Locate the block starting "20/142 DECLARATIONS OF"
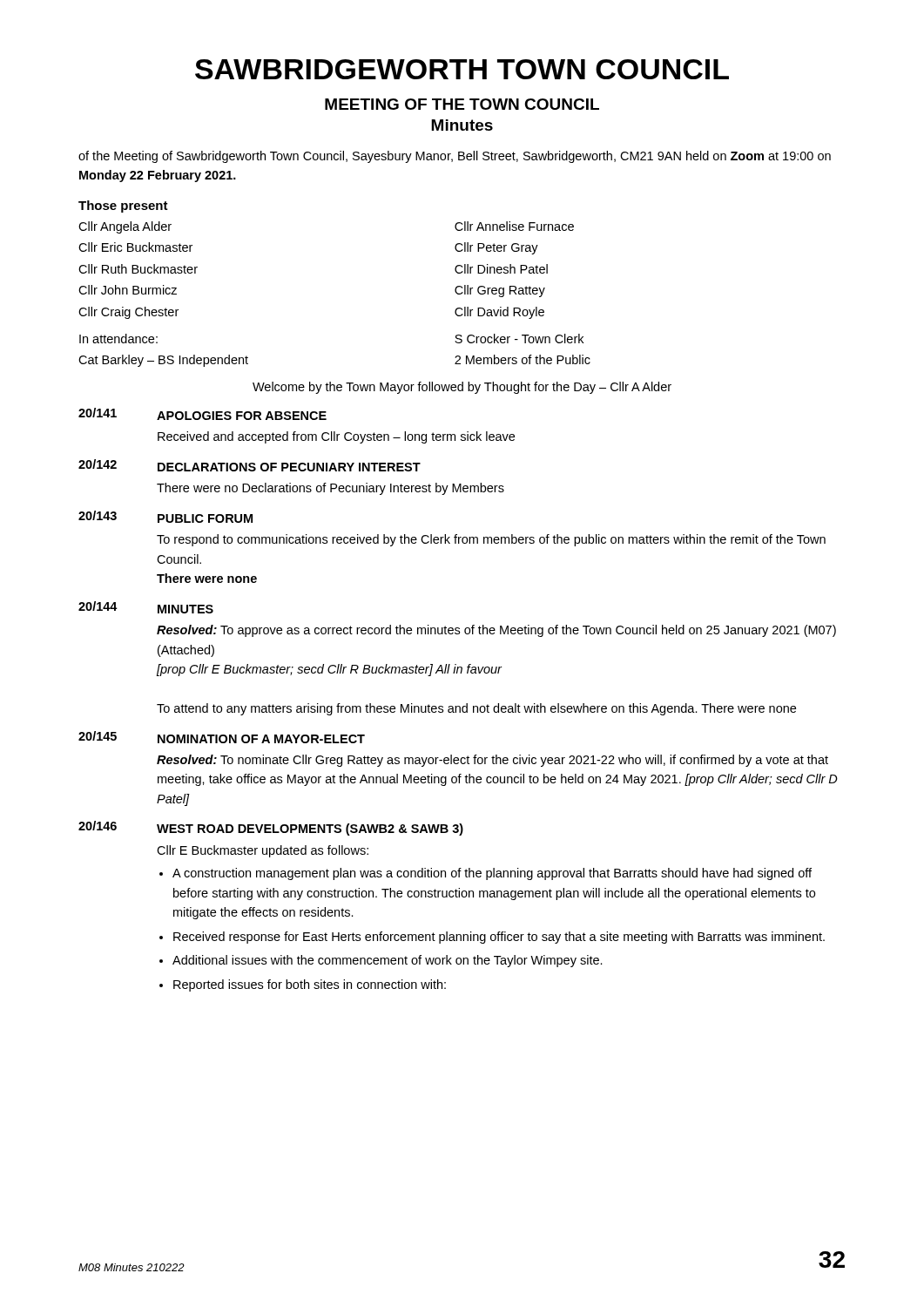The width and height of the screenshot is (924, 1307). point(462,478)
